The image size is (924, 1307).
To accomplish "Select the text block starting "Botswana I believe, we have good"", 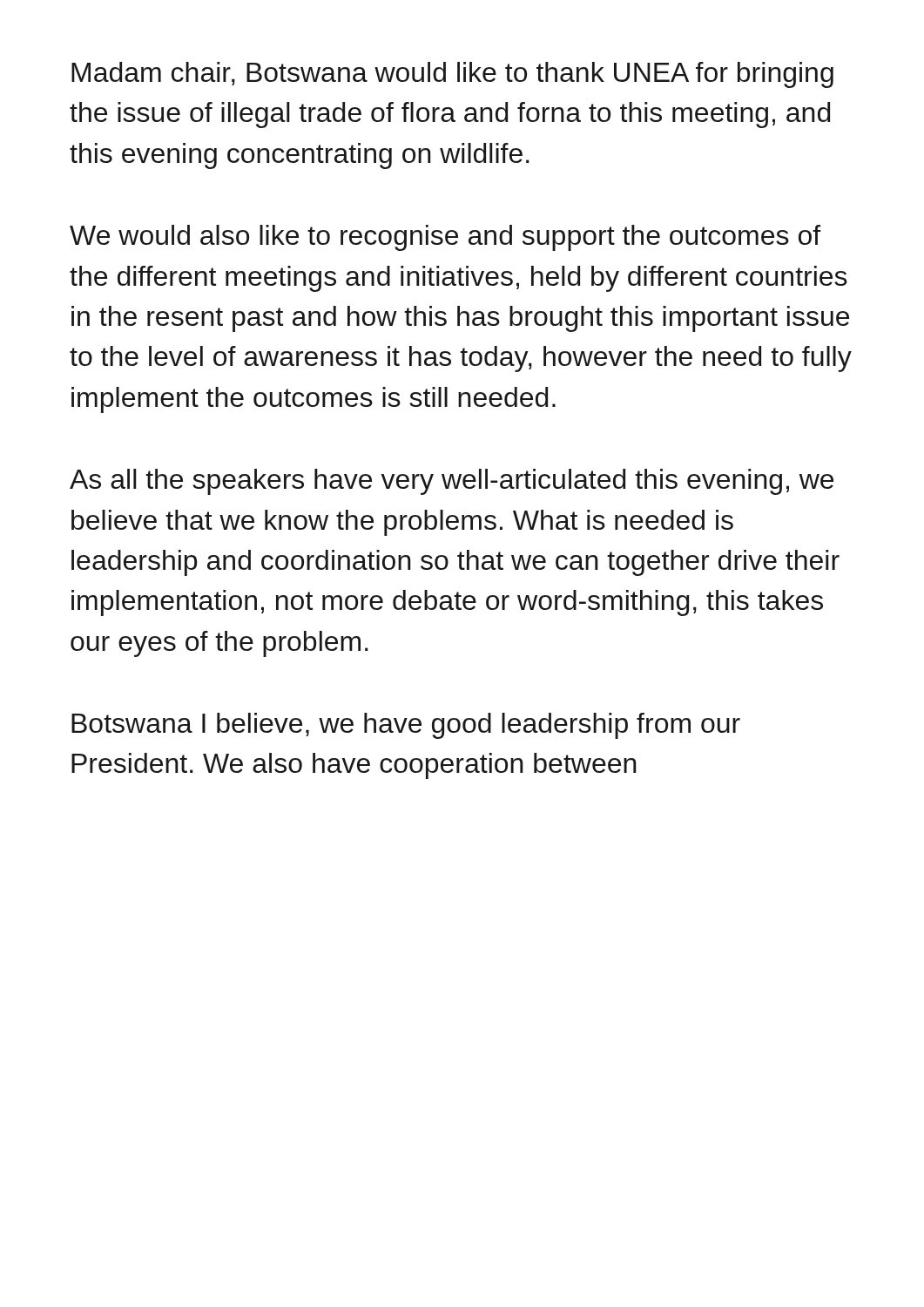I will click(x=405, y=743).
